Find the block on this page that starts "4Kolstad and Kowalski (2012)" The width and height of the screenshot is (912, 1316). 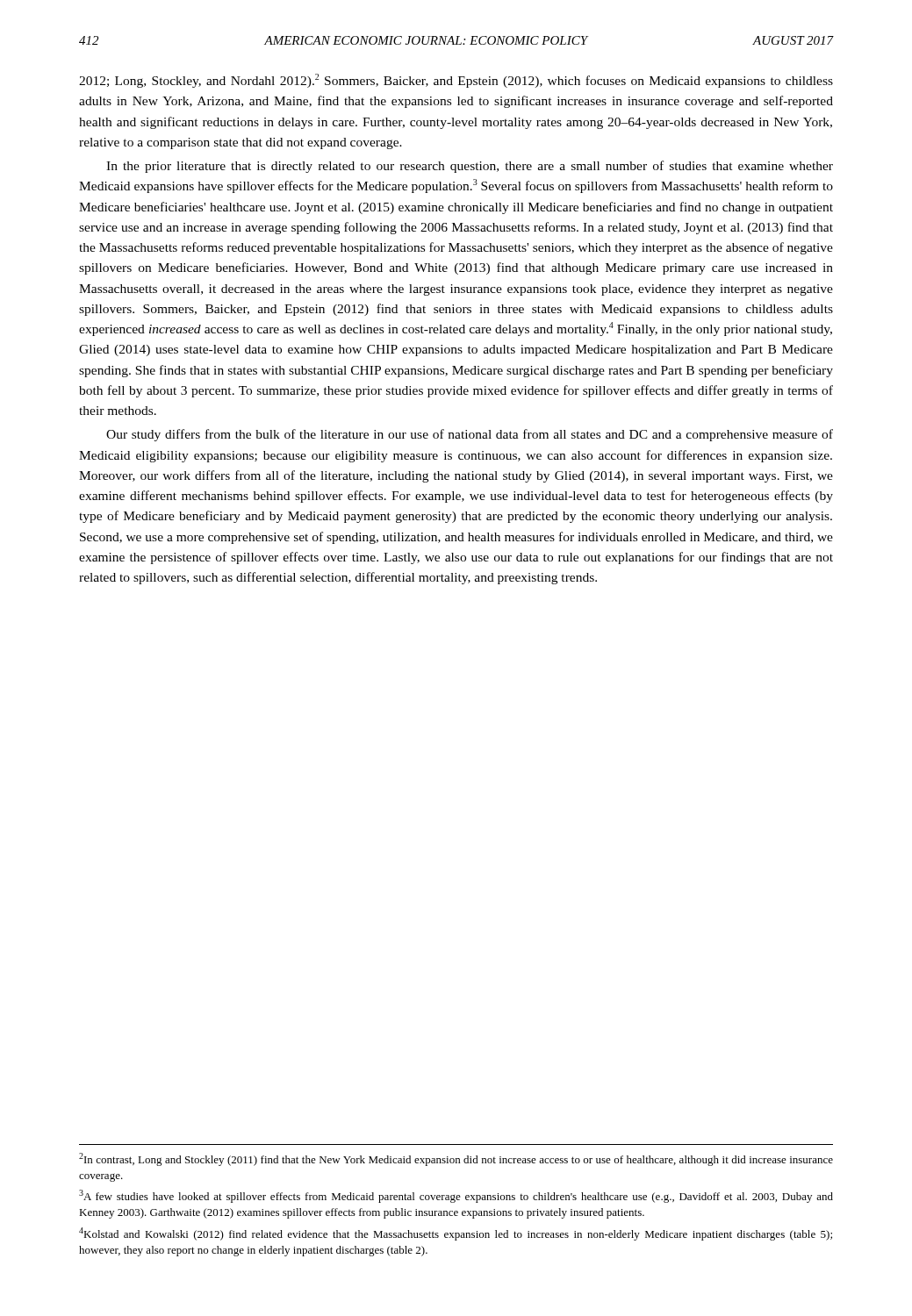coord(456,1241)
